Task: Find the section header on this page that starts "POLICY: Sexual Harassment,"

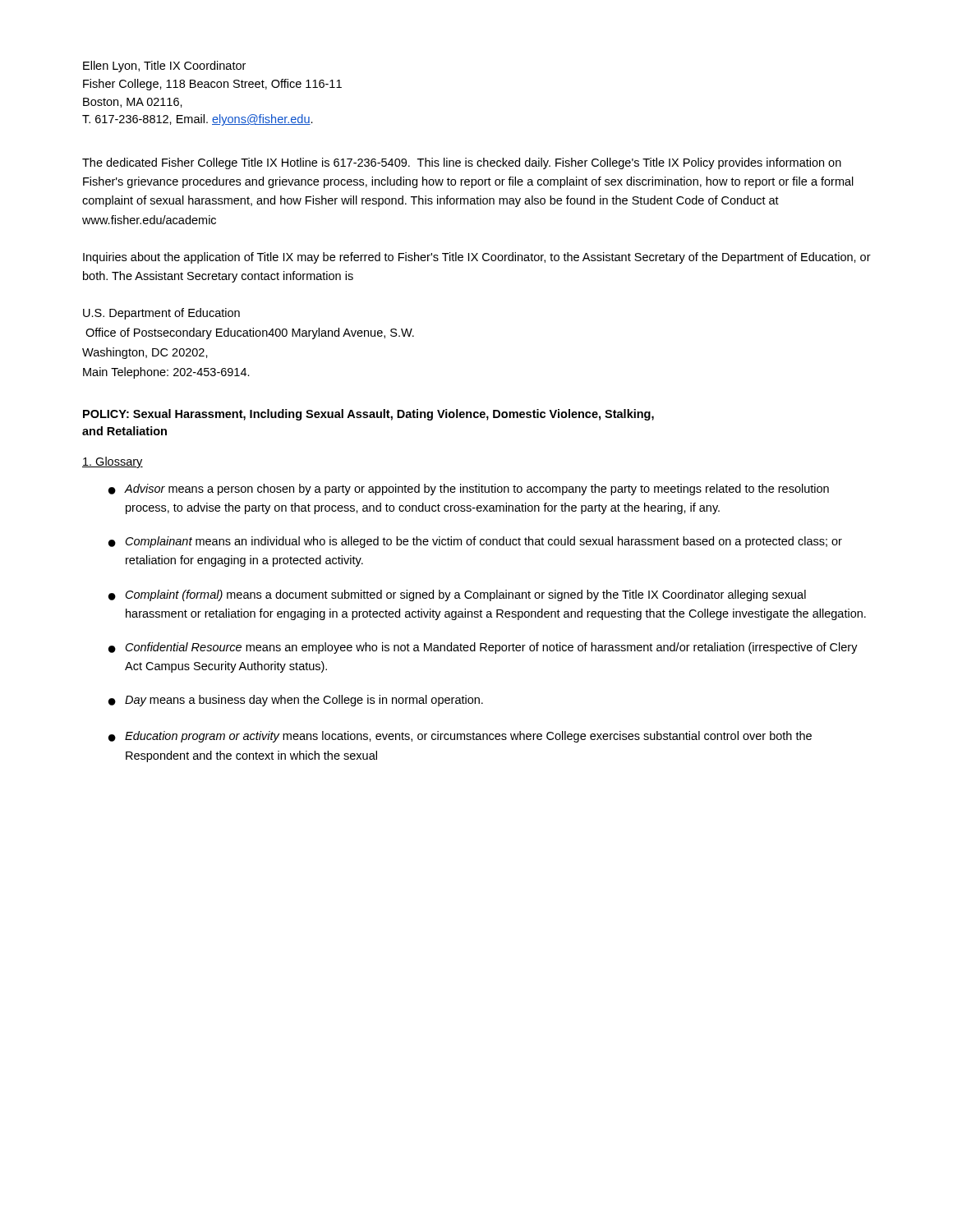Action: pyautogui.click(x=368, y=422)
